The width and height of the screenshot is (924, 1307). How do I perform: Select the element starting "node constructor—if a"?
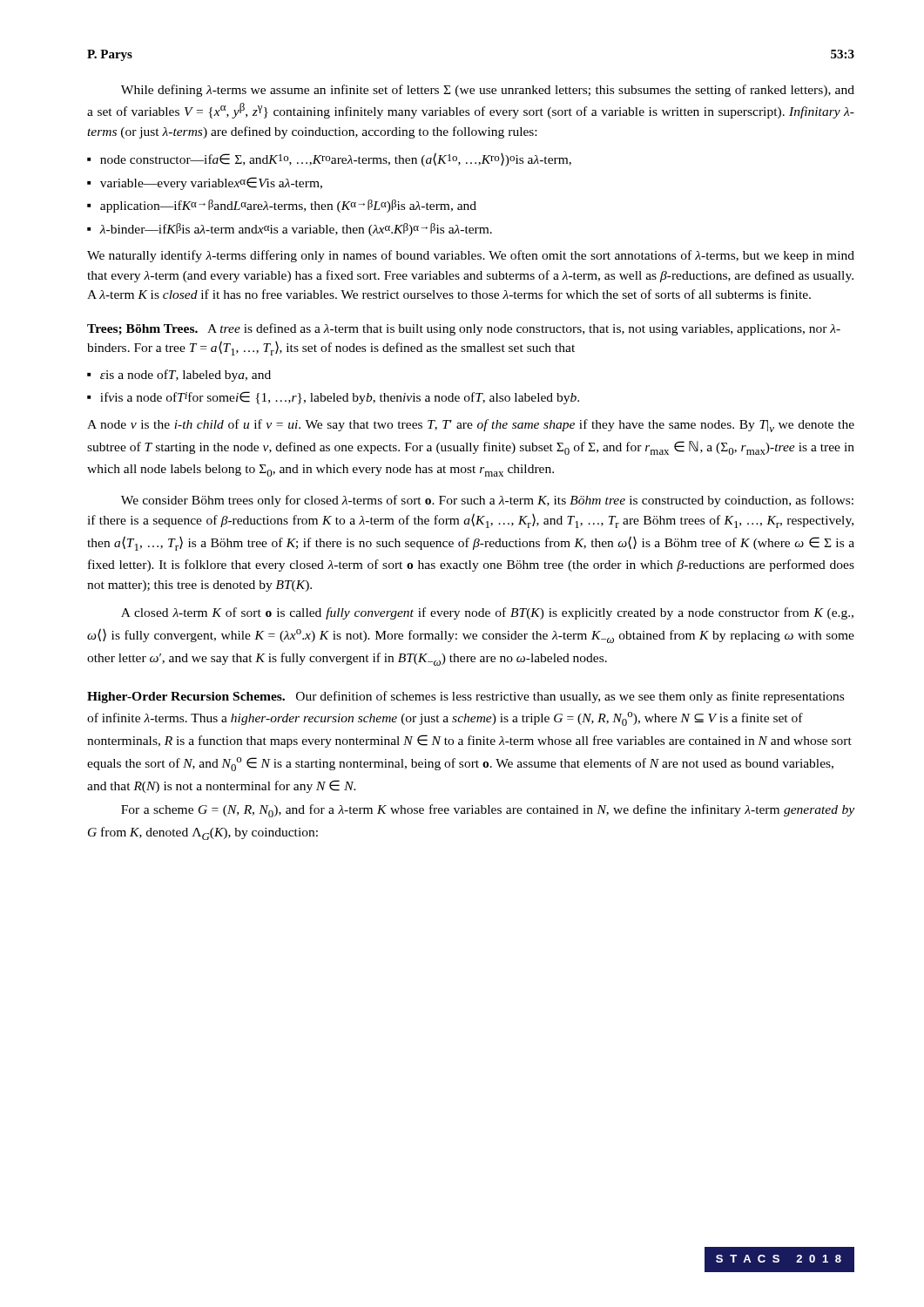[336, 160]
